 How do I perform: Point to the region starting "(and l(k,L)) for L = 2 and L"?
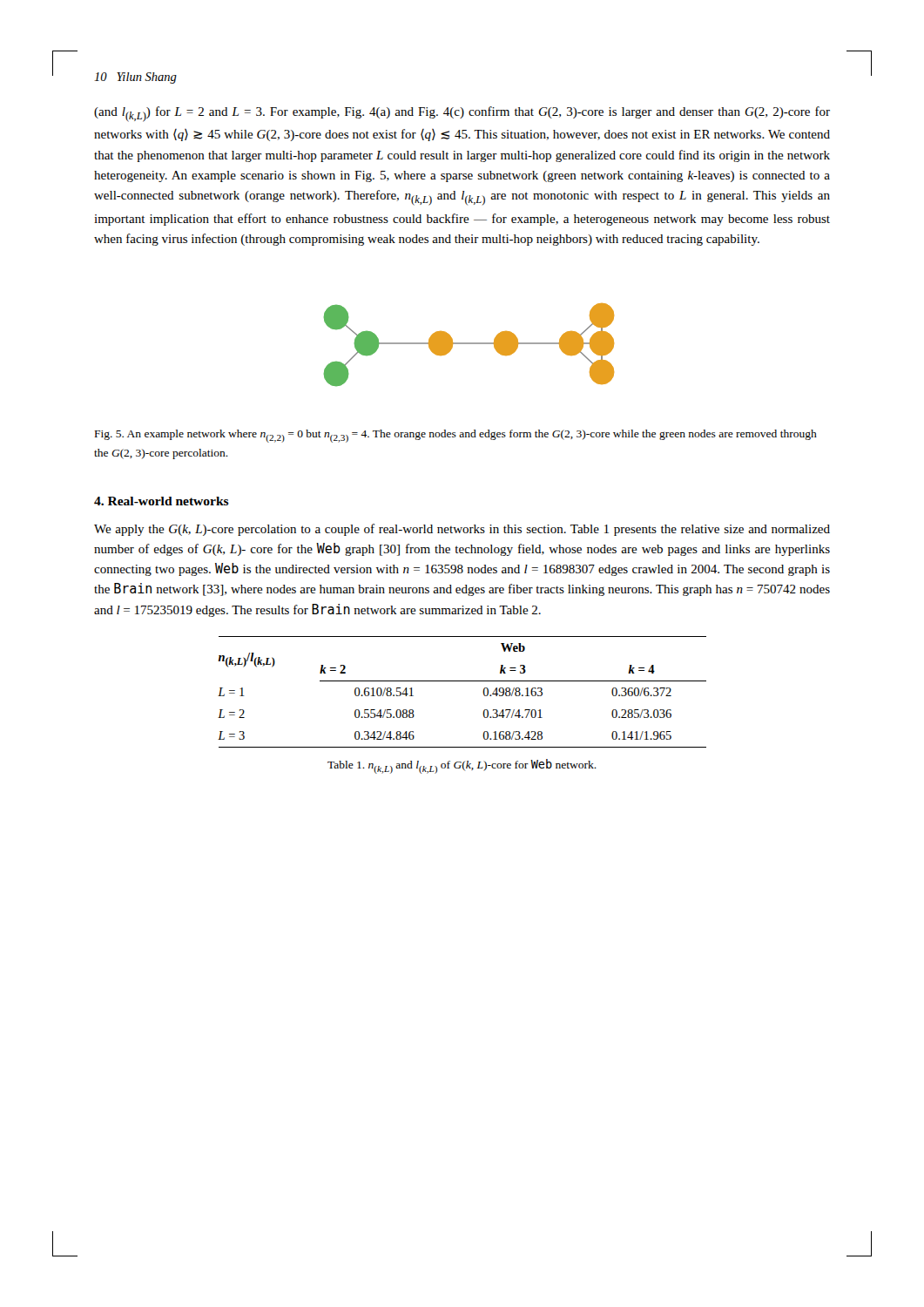[x=462, y=175]
